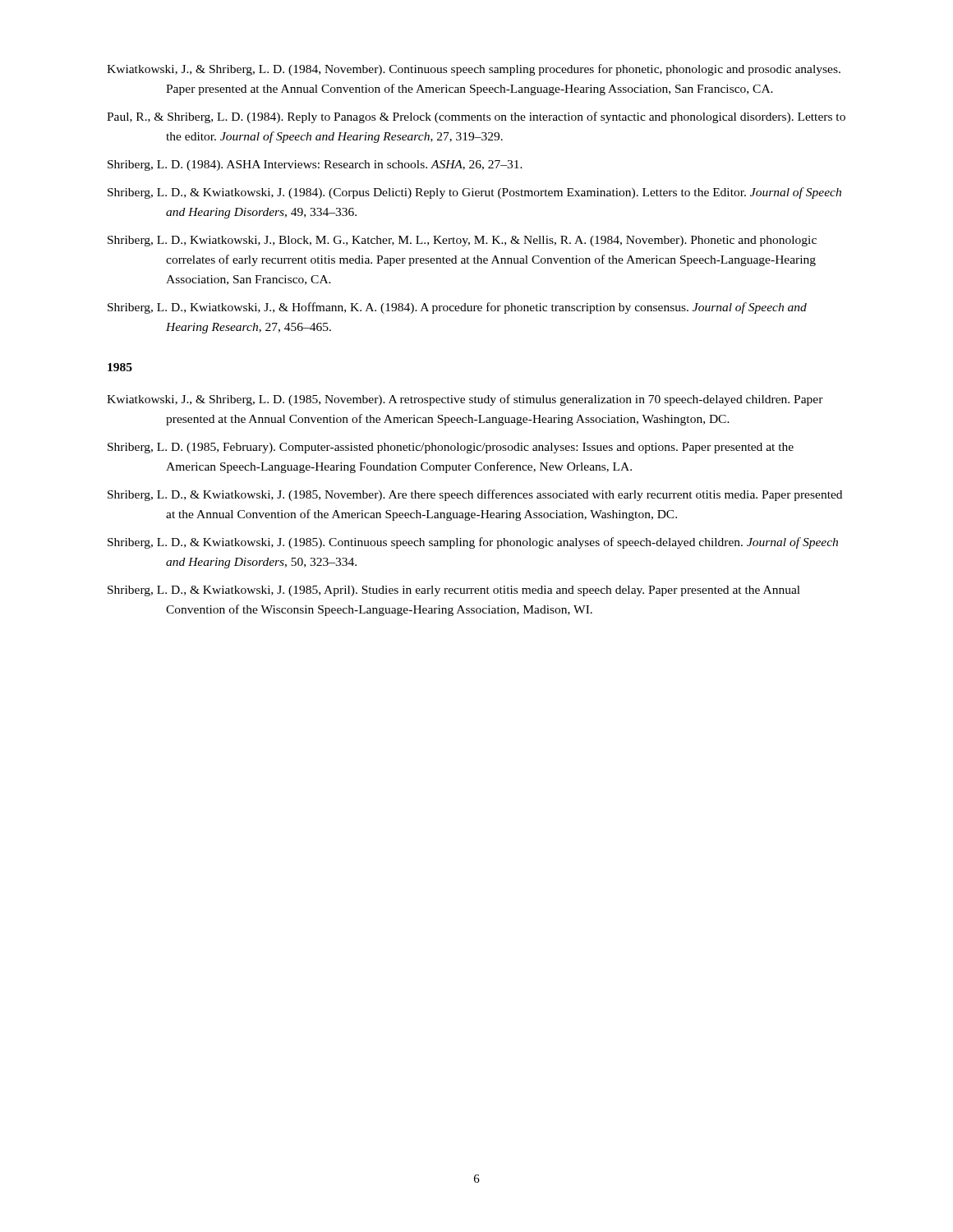Find the text starting "Shriberg, L. D. (1984)."

pos(315,164)
